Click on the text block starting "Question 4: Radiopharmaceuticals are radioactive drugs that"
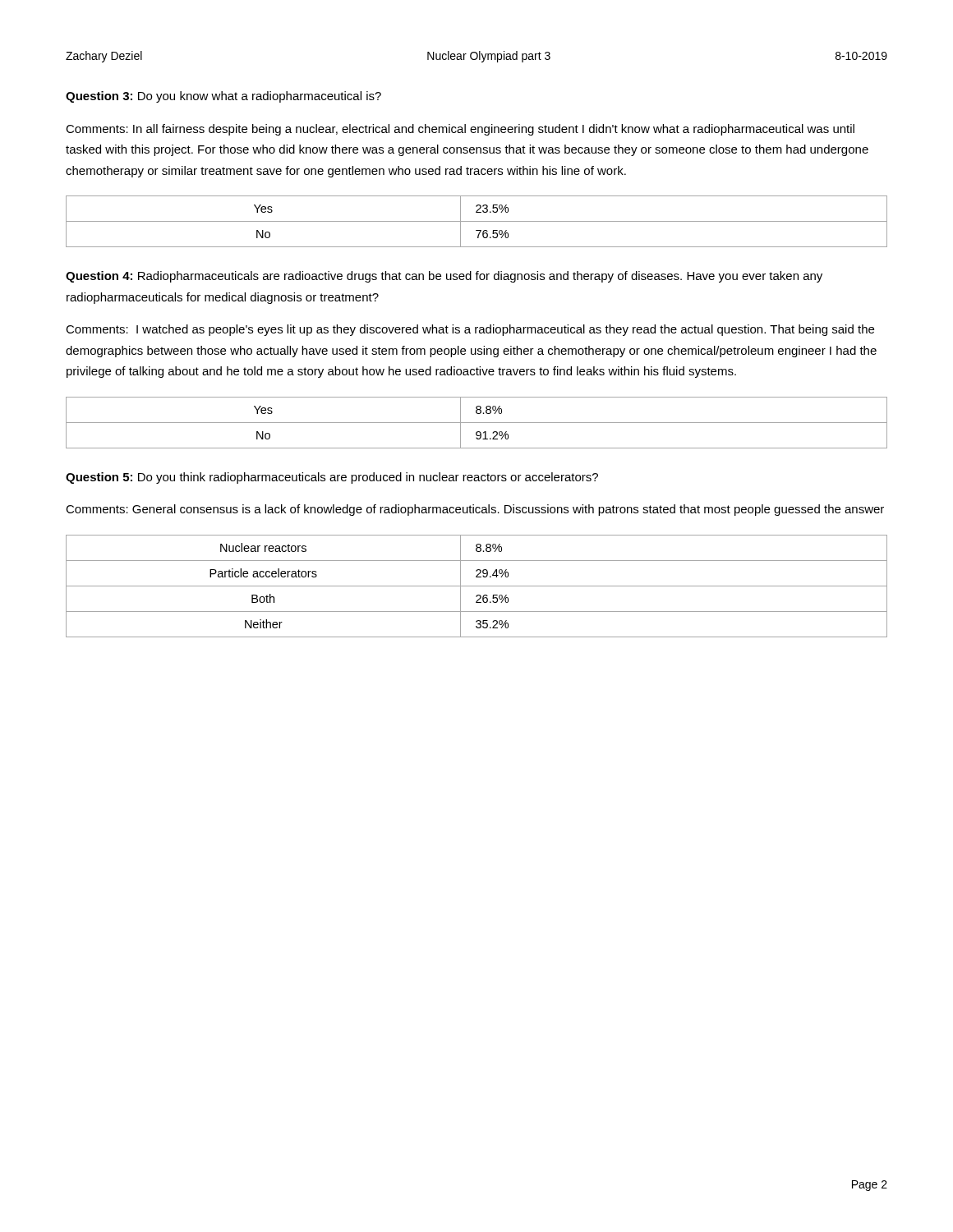 pos(444,286)
